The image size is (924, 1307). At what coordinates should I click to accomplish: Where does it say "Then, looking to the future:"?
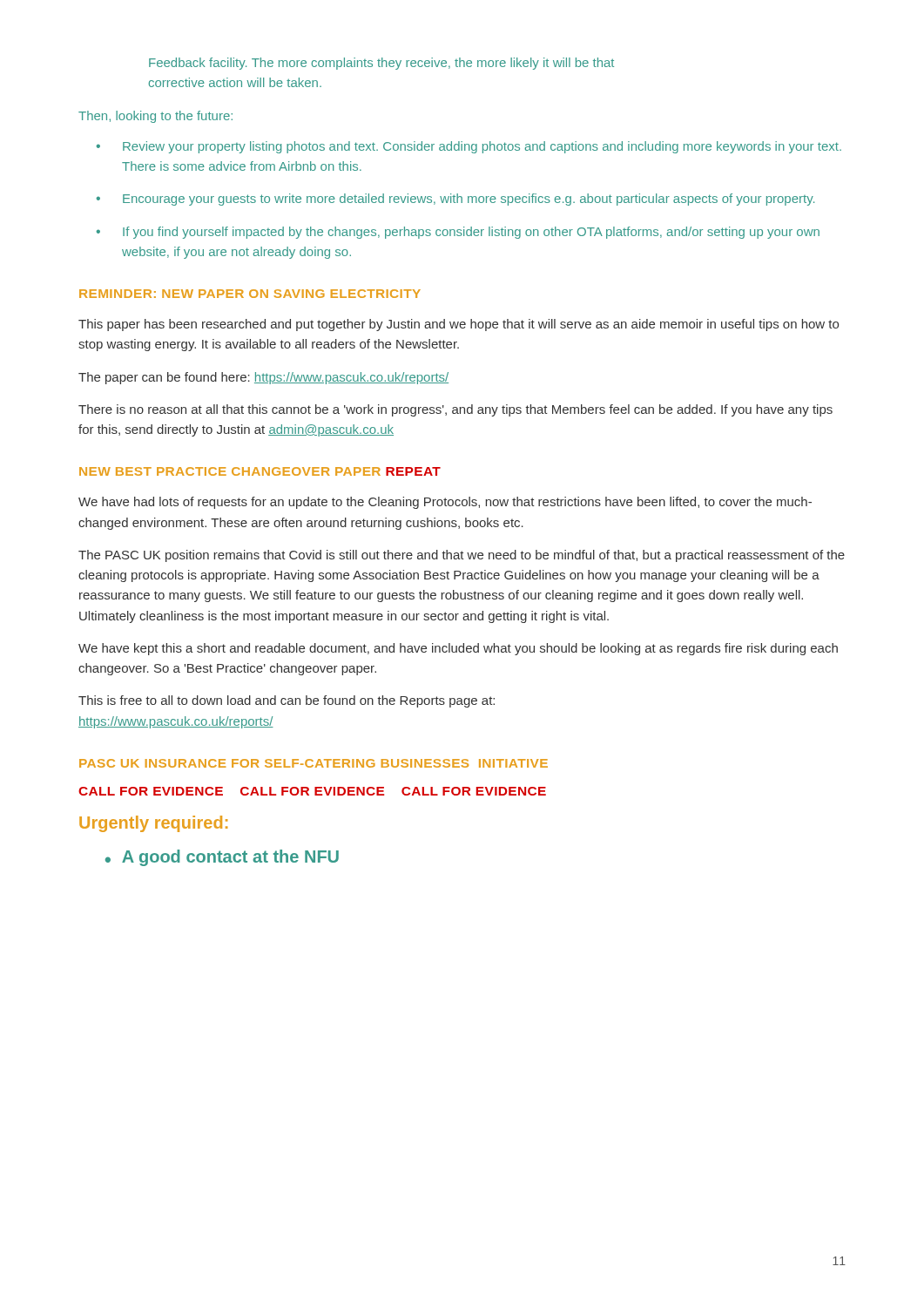pyautogui.click(x=156, y=115)
